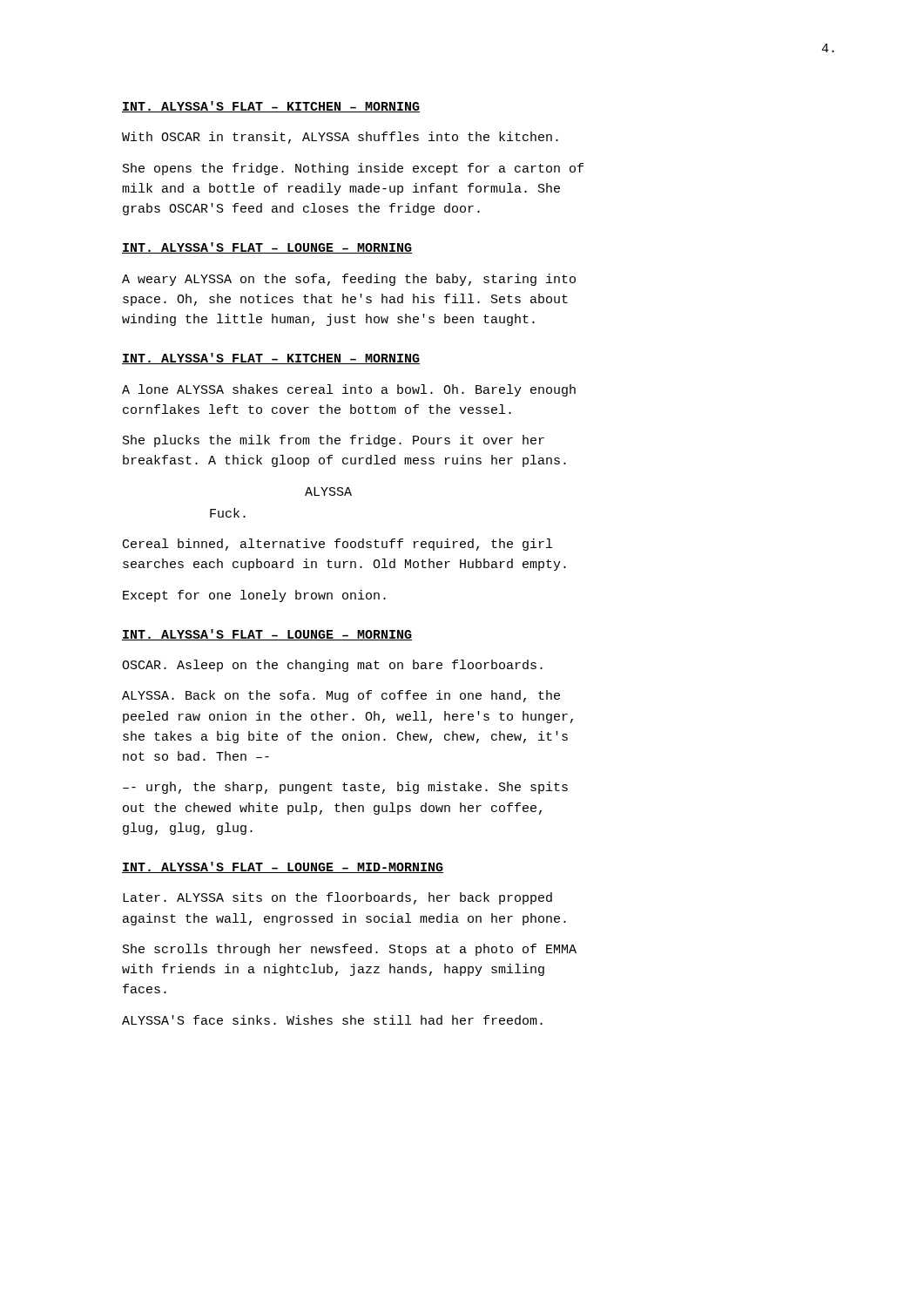Point to the passage starting "Later. ALYSSA sits on"
924x1307 pixels.
pos(479,909)
